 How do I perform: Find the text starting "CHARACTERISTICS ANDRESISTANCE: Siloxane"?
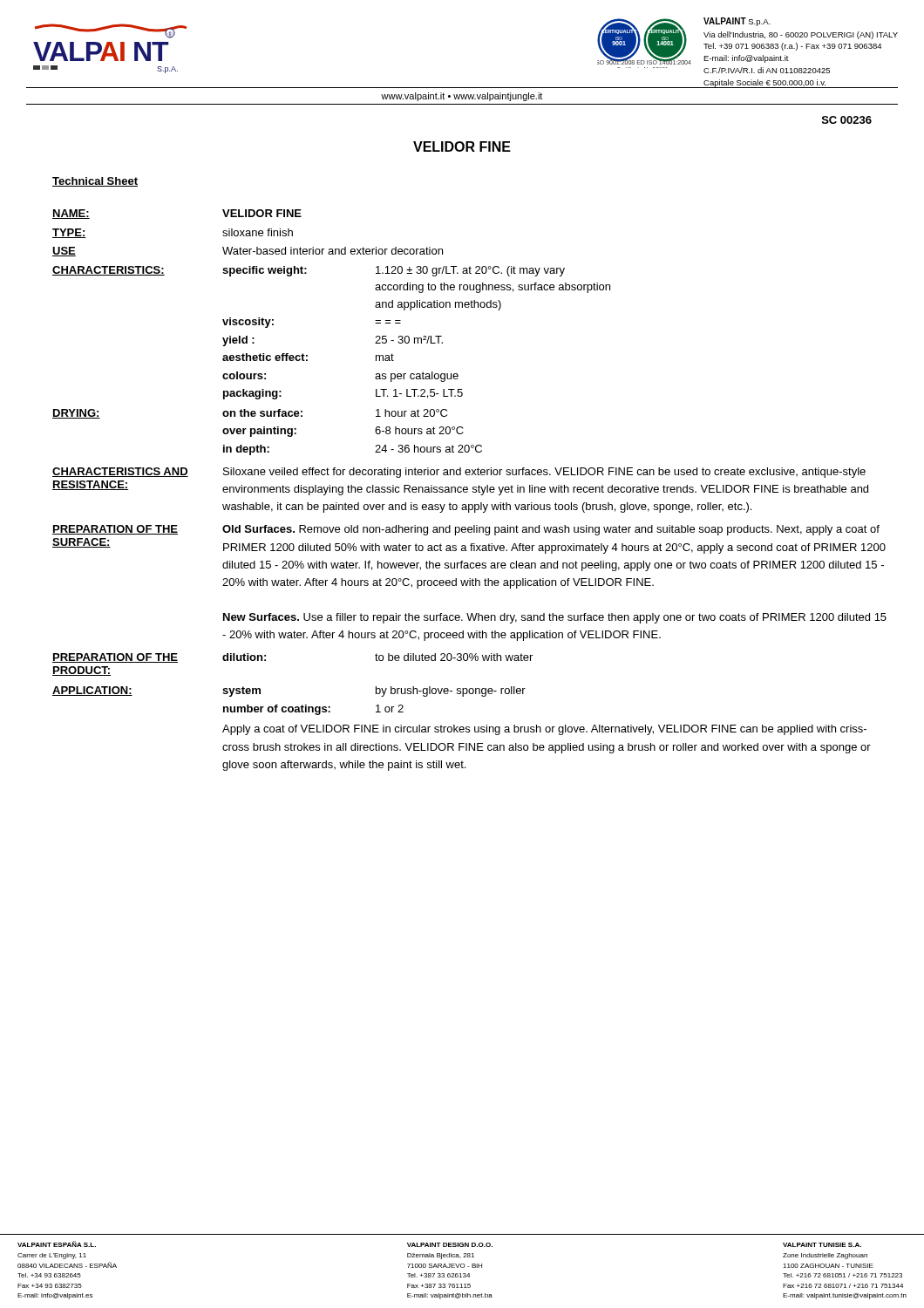pos(471,489)
